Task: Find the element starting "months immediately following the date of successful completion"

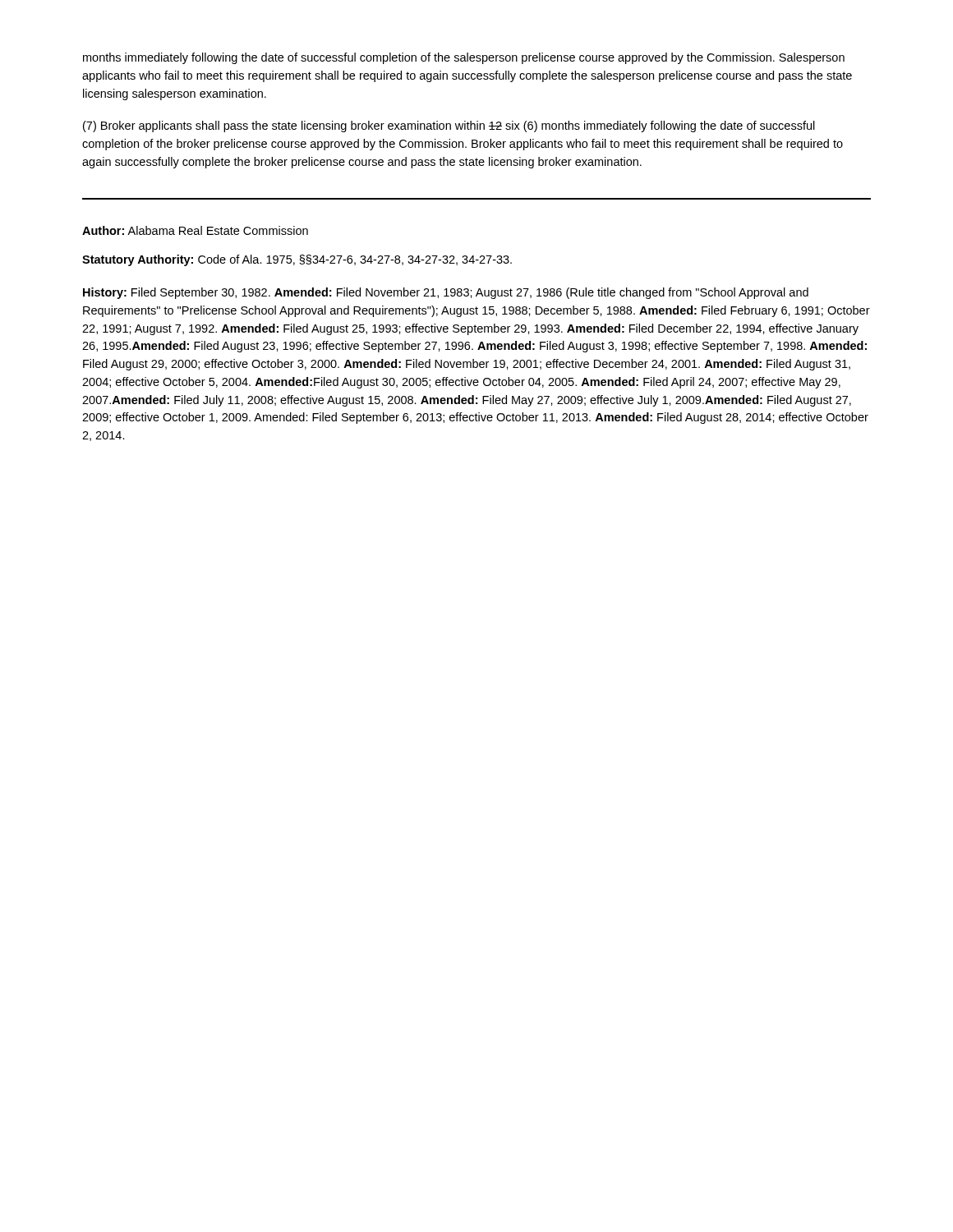Action: 467,75
